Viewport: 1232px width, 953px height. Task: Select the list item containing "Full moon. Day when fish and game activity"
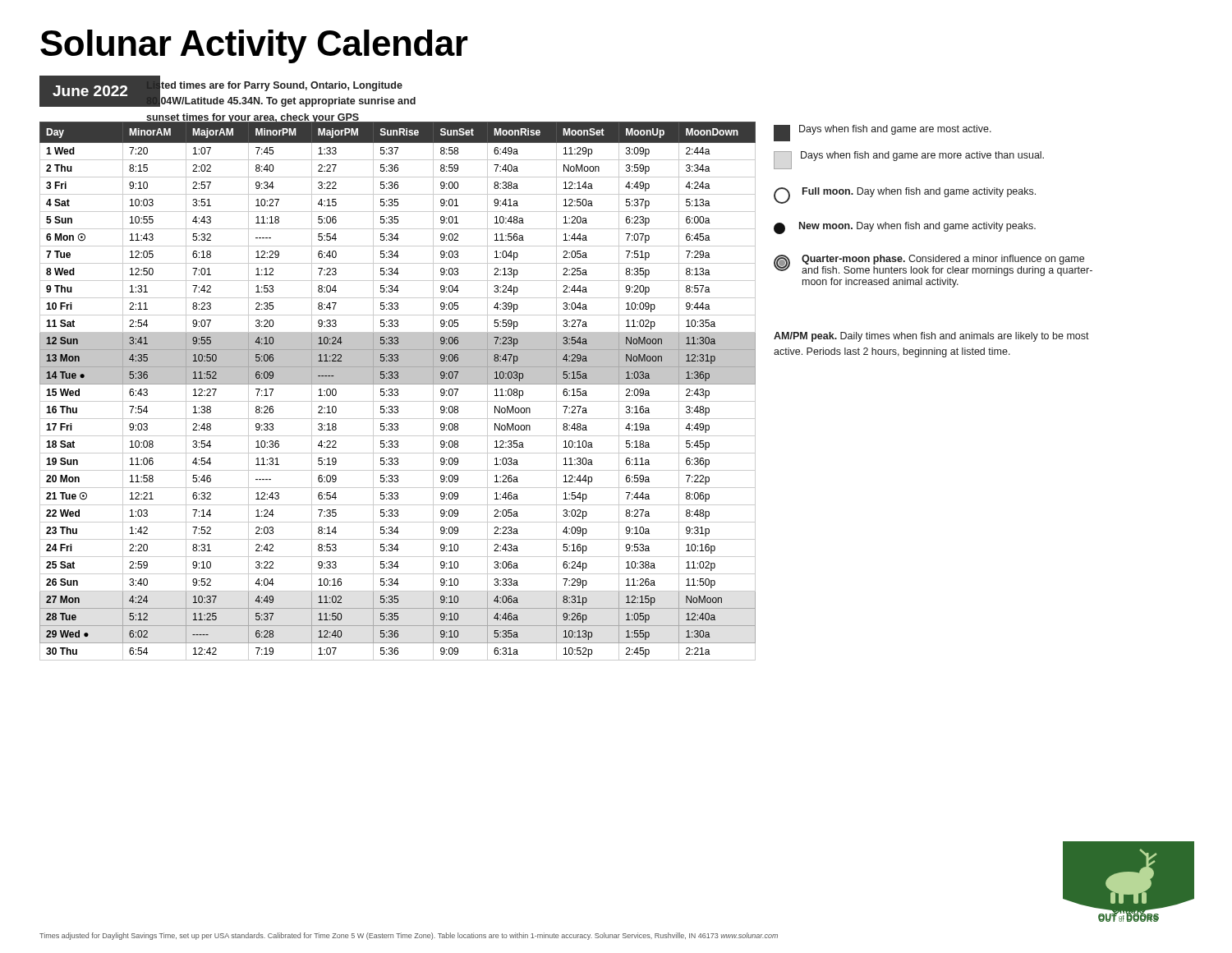[905, 195]
